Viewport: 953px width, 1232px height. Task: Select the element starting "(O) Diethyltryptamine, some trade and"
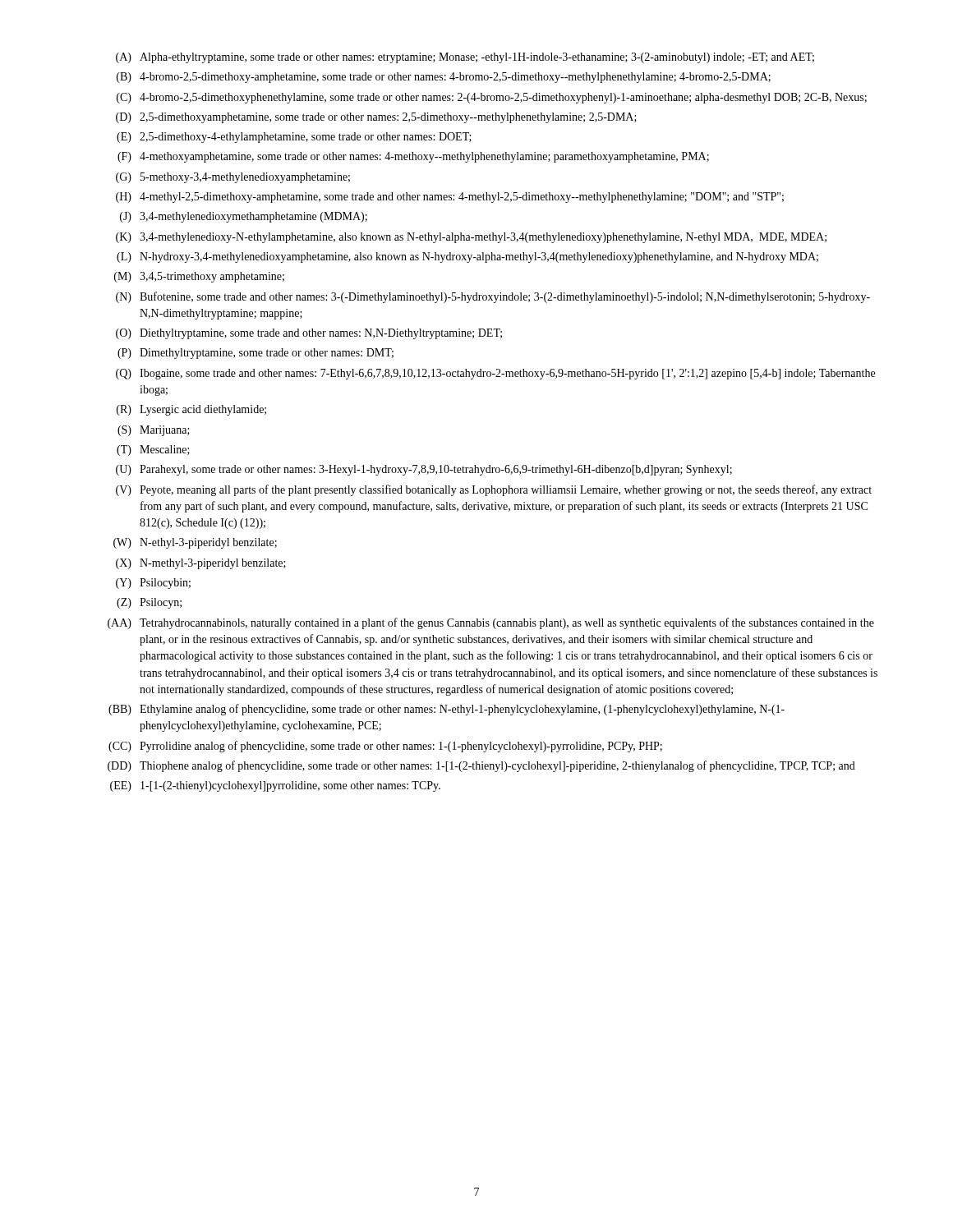pos(476,334)
